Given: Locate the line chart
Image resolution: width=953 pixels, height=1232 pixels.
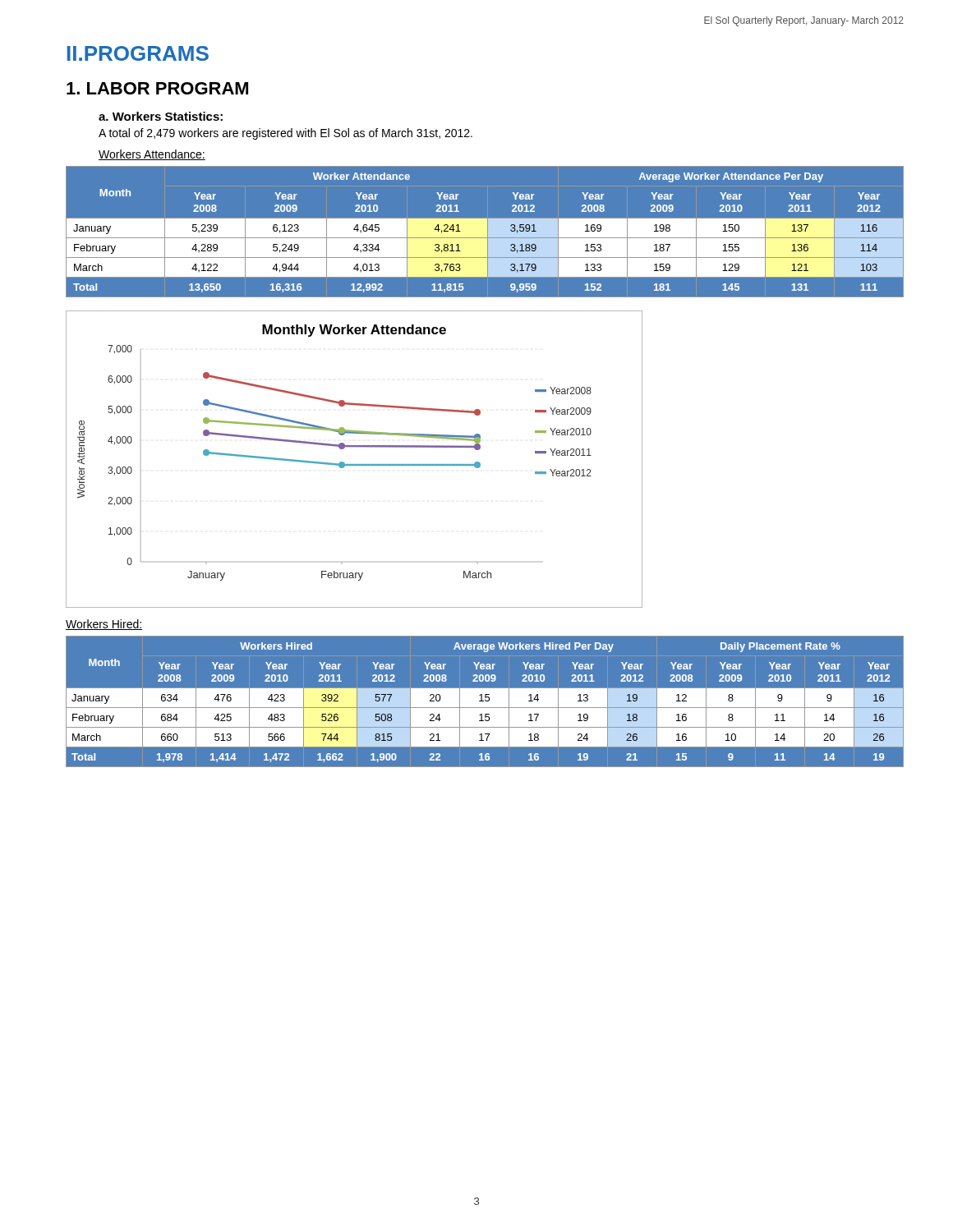Looking at the screenshot, I should (485, 459).
